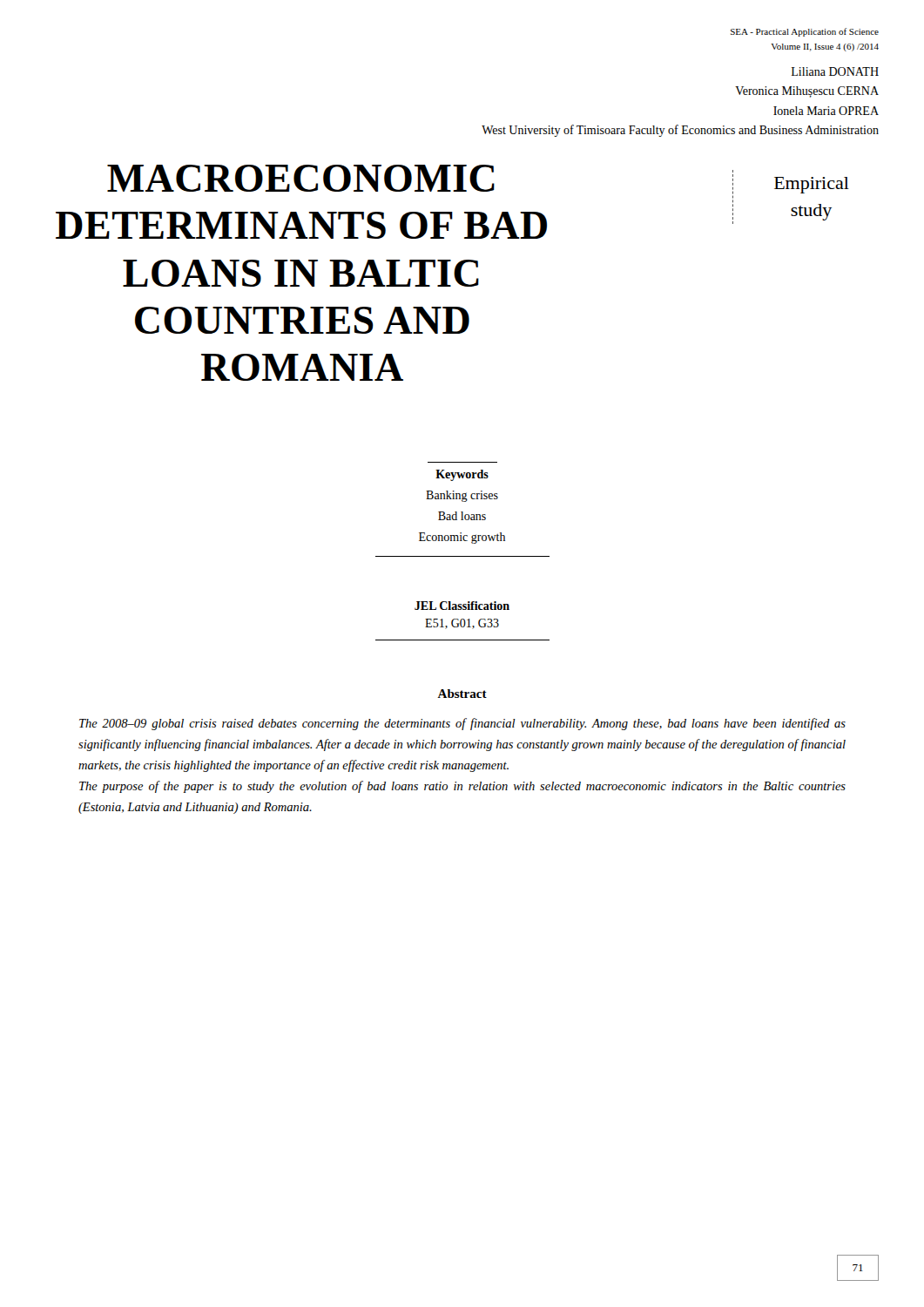Point to the region starting "The 2008–09 global crisis"

pos(462,766)
